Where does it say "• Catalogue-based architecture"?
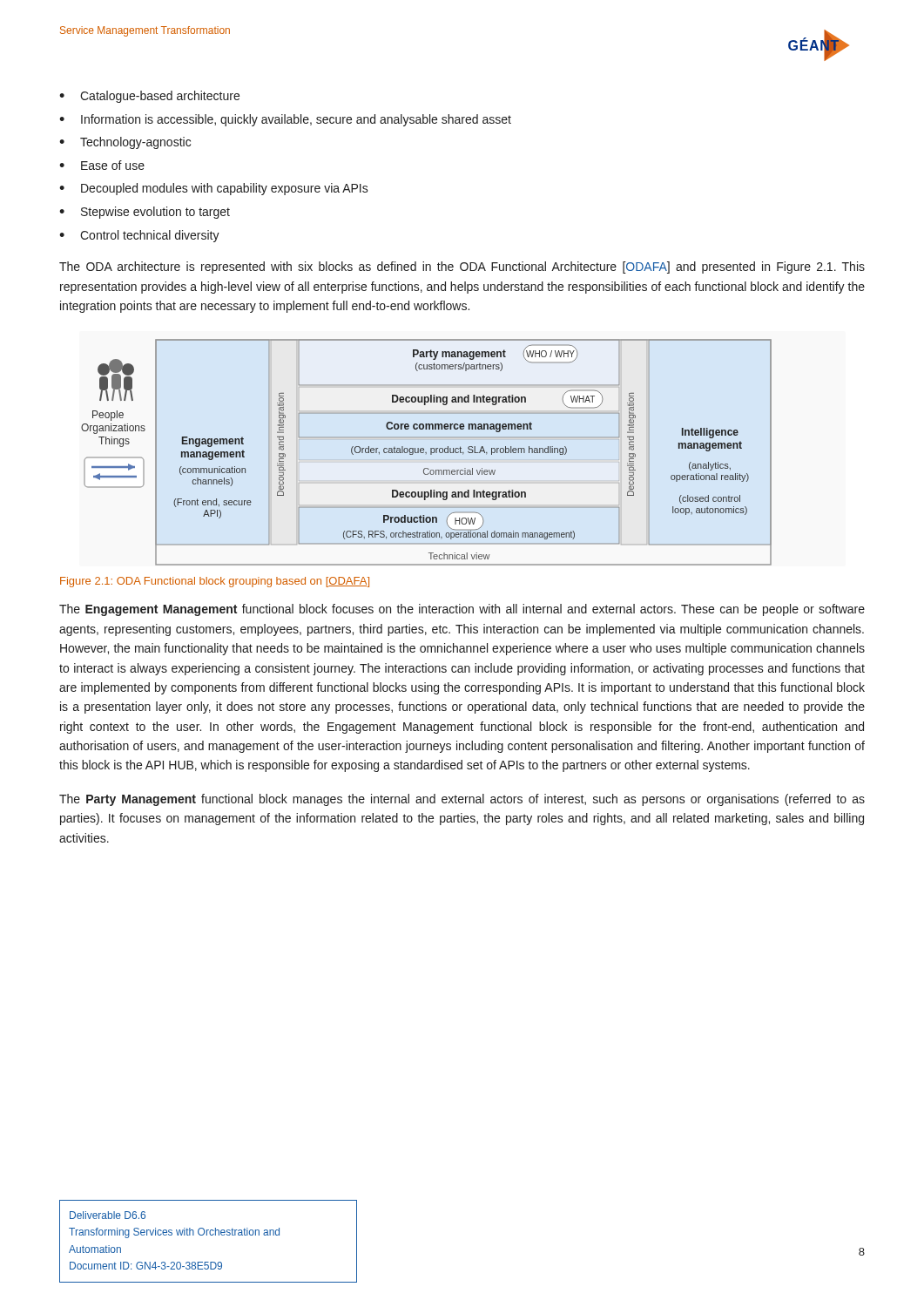924x1307 pixels. point(150,97)
